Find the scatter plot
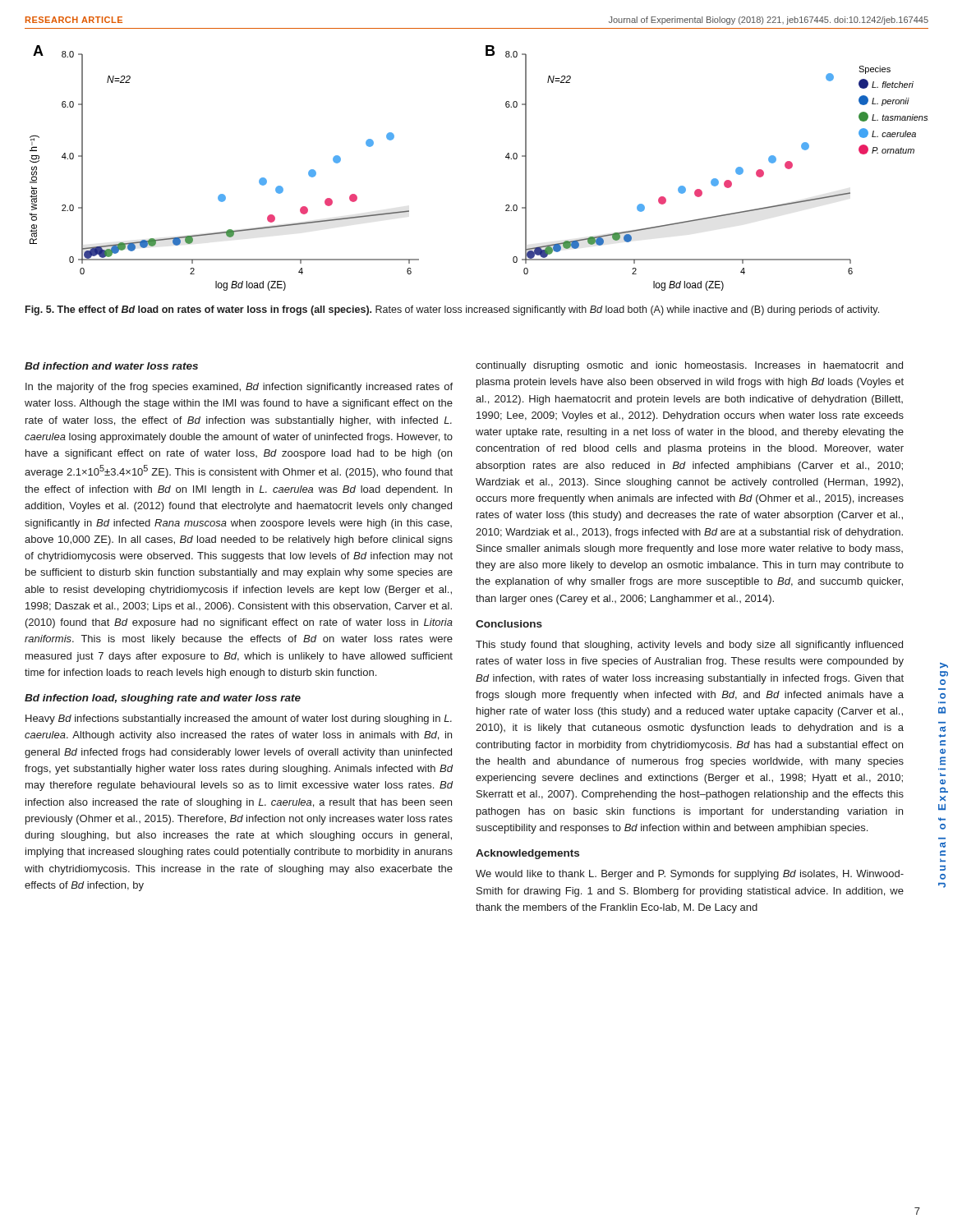The width and height of the screenshot is (953, 1232). [476, 167]
